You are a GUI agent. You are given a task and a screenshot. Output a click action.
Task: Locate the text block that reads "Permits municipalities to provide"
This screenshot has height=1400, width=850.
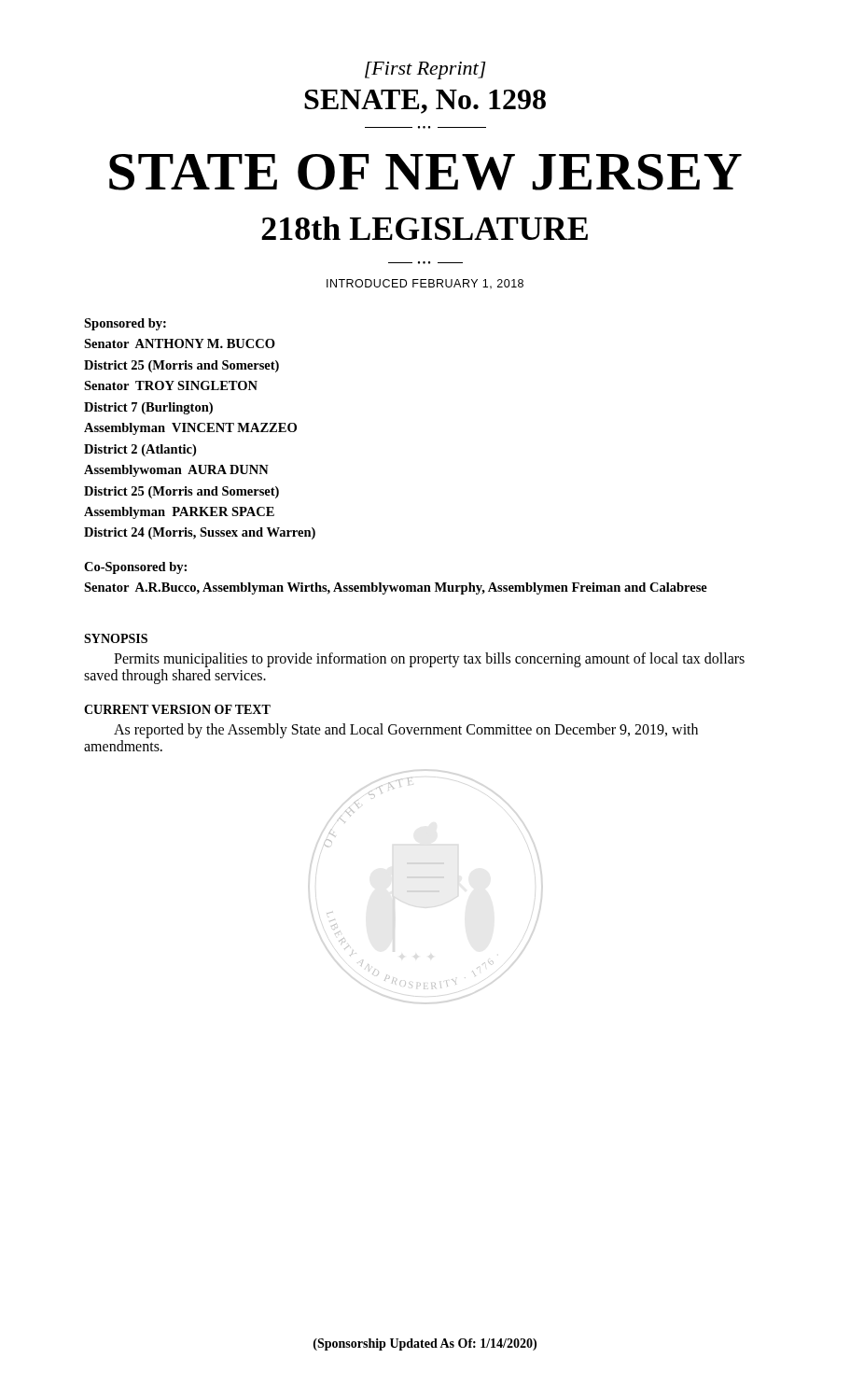[x=425, y=667]
